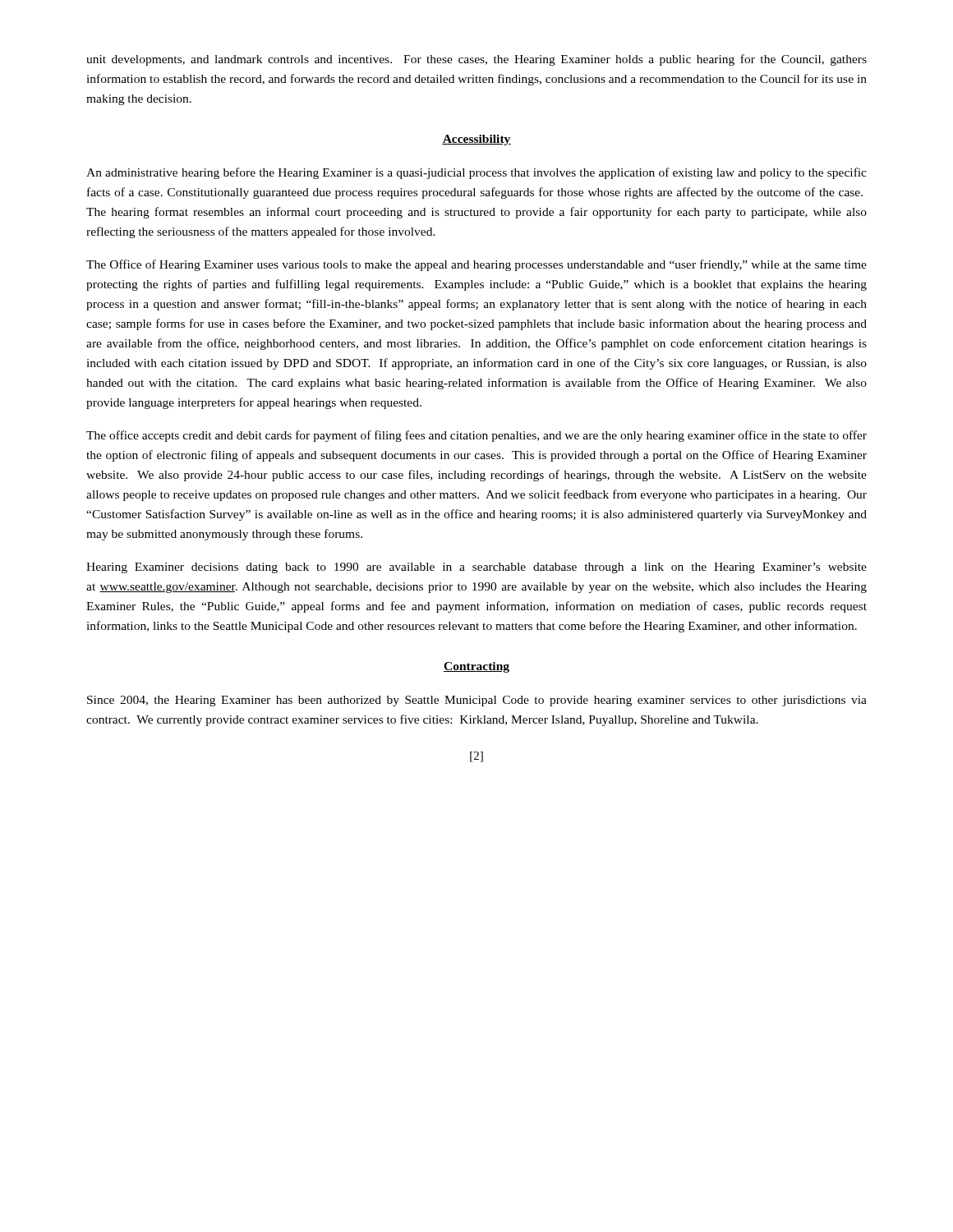Navigate to the text starting "Since 2004, the Hearing Examiner has been"
The height and width of the screenshot is (1232, 953).
pyautogui.click(x=476, y=710)
